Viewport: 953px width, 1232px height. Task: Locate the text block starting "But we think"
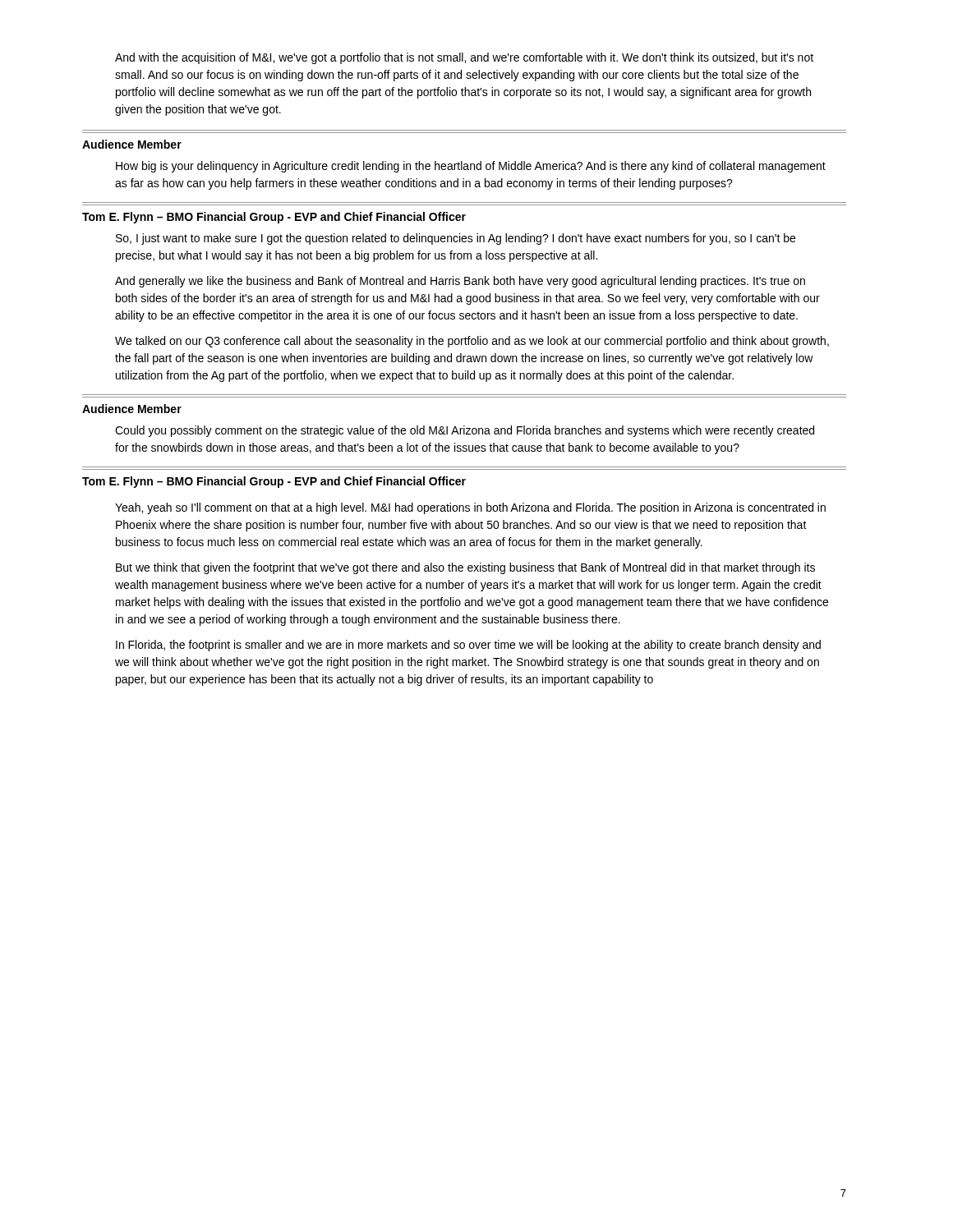(472, 593)
